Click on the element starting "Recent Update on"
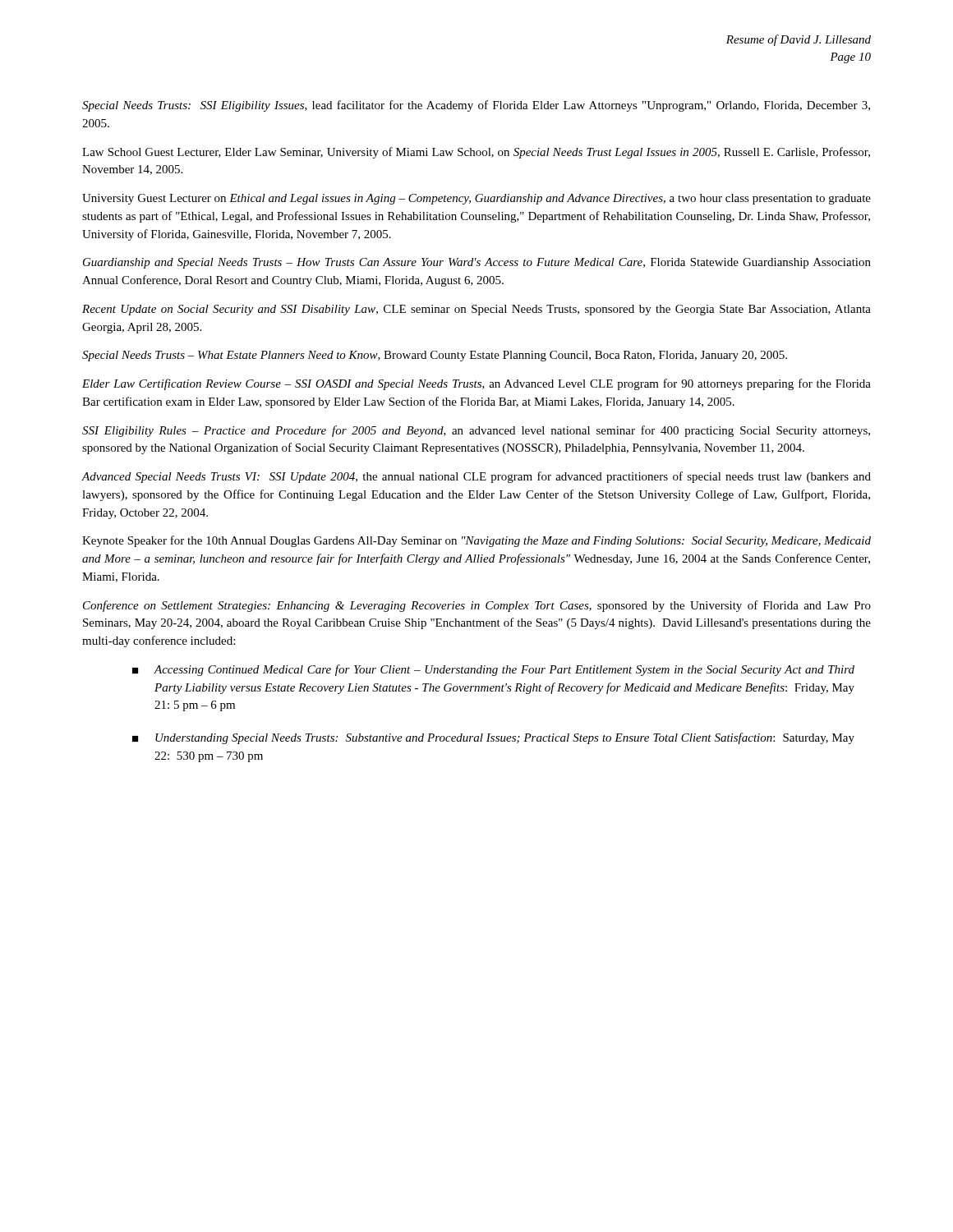 476,318
